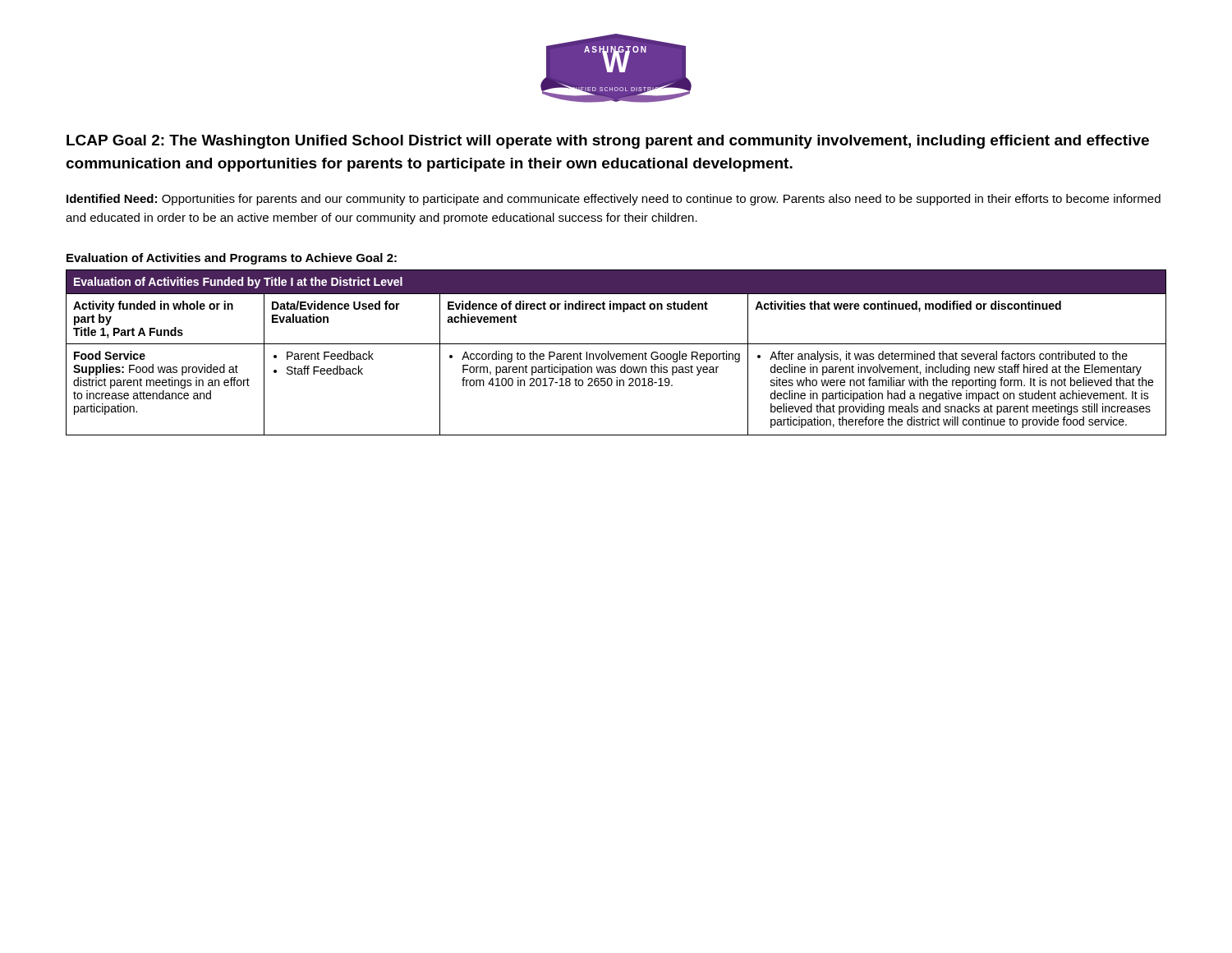Select a table

click(x=616, y=352)
